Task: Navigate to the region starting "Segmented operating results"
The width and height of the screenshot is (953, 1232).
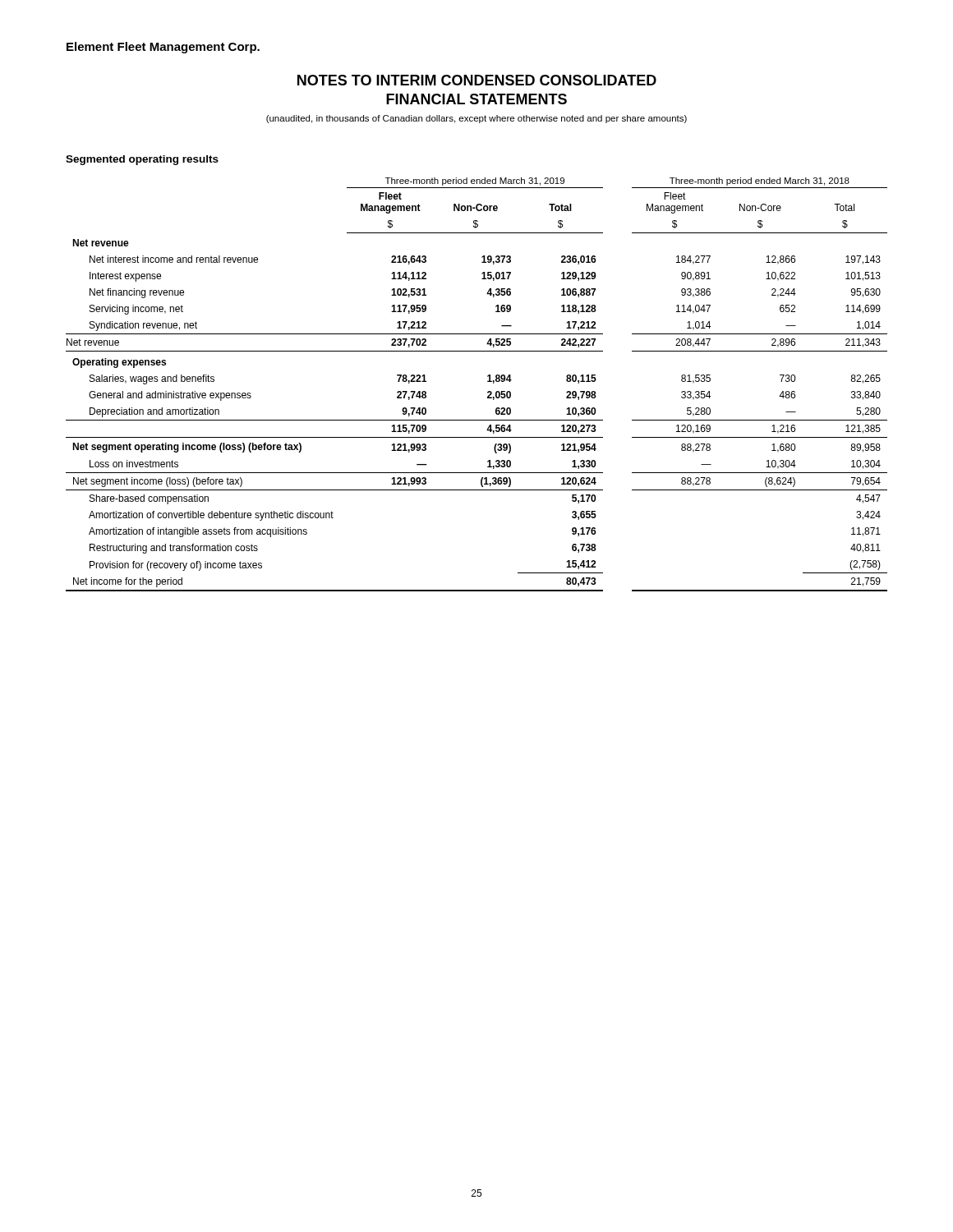Action: tap(142, 159)
